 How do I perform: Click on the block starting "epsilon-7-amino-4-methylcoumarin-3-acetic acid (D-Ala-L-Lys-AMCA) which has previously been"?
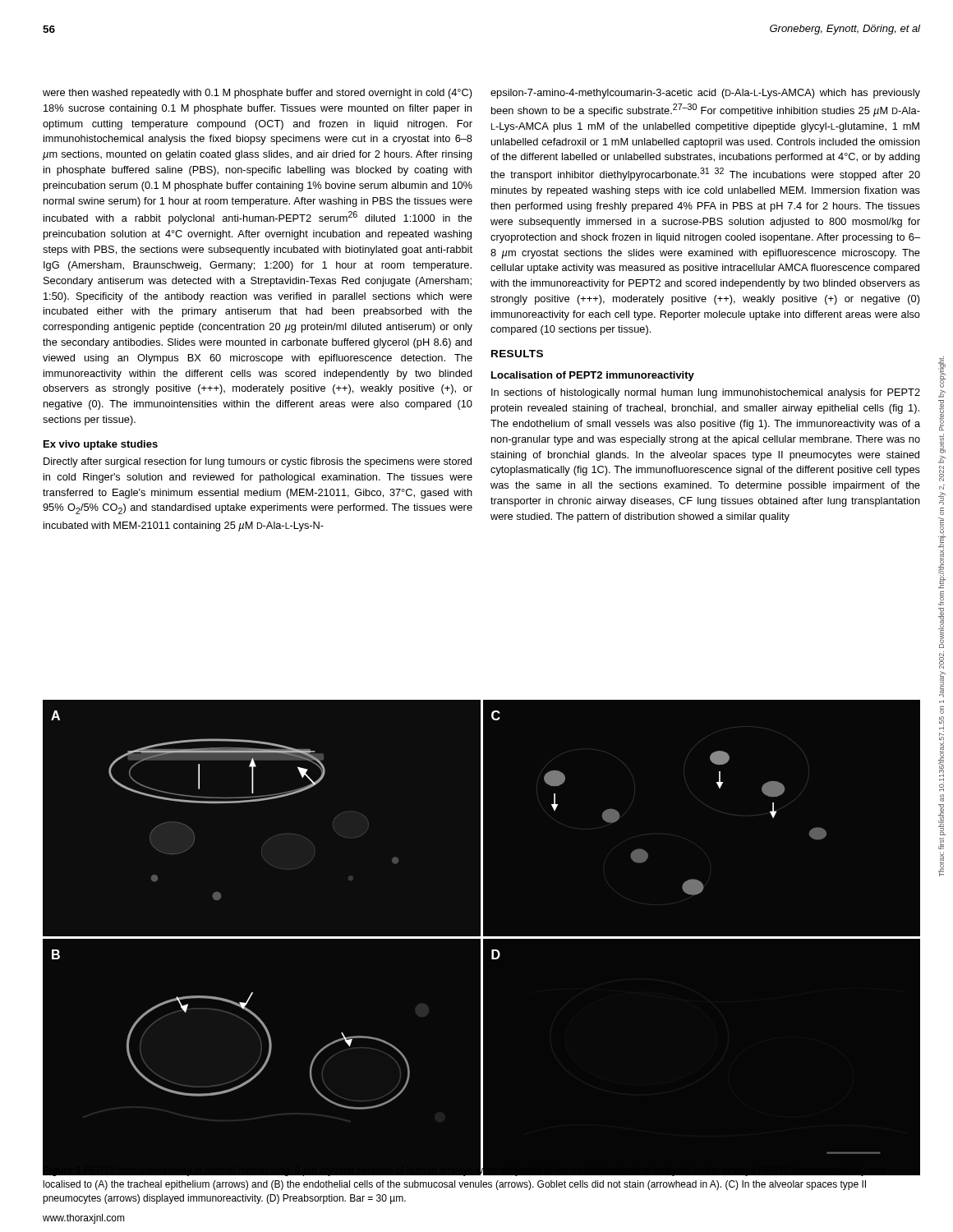point(705,212)
